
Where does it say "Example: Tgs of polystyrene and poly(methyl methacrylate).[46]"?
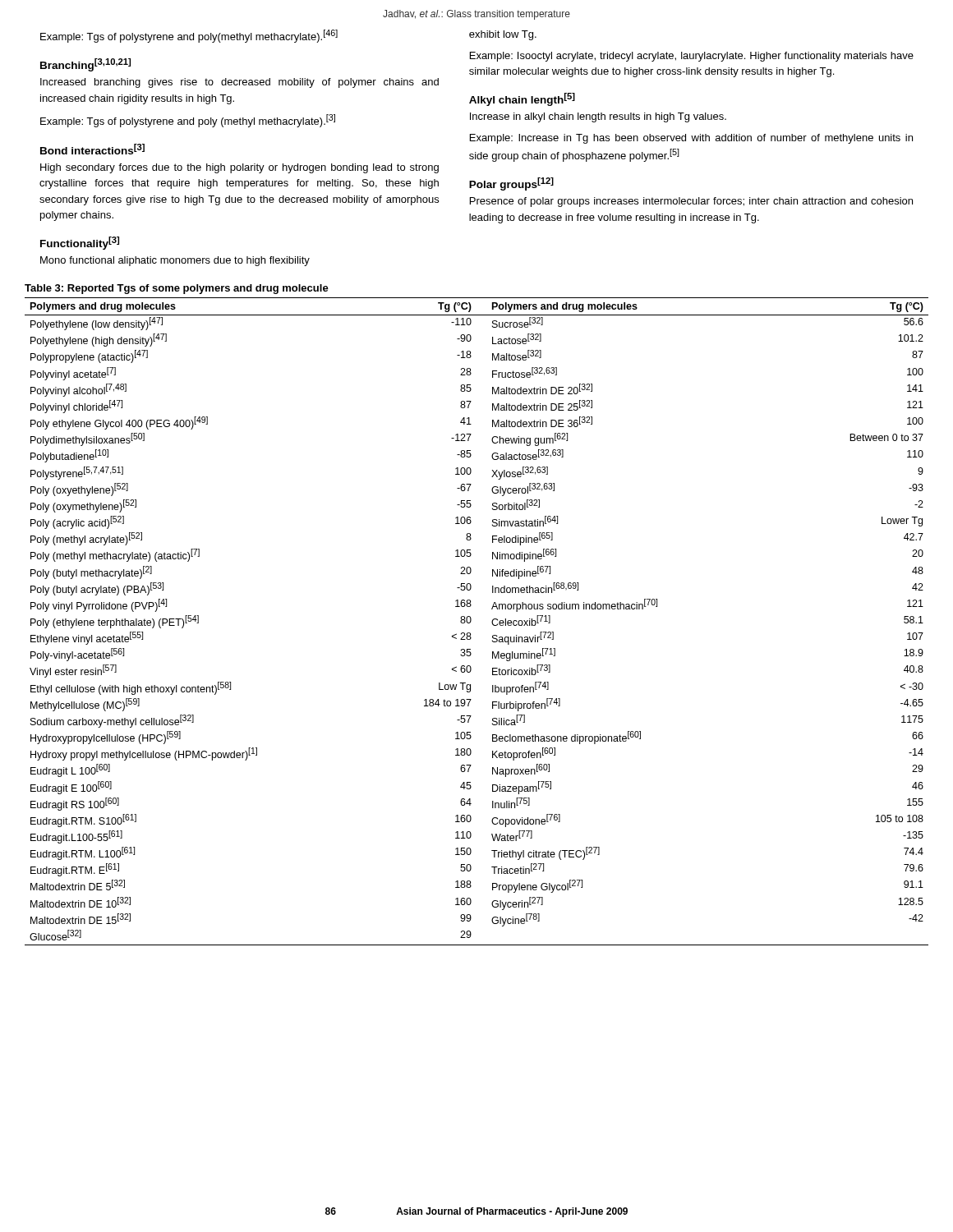coord(189,35)
